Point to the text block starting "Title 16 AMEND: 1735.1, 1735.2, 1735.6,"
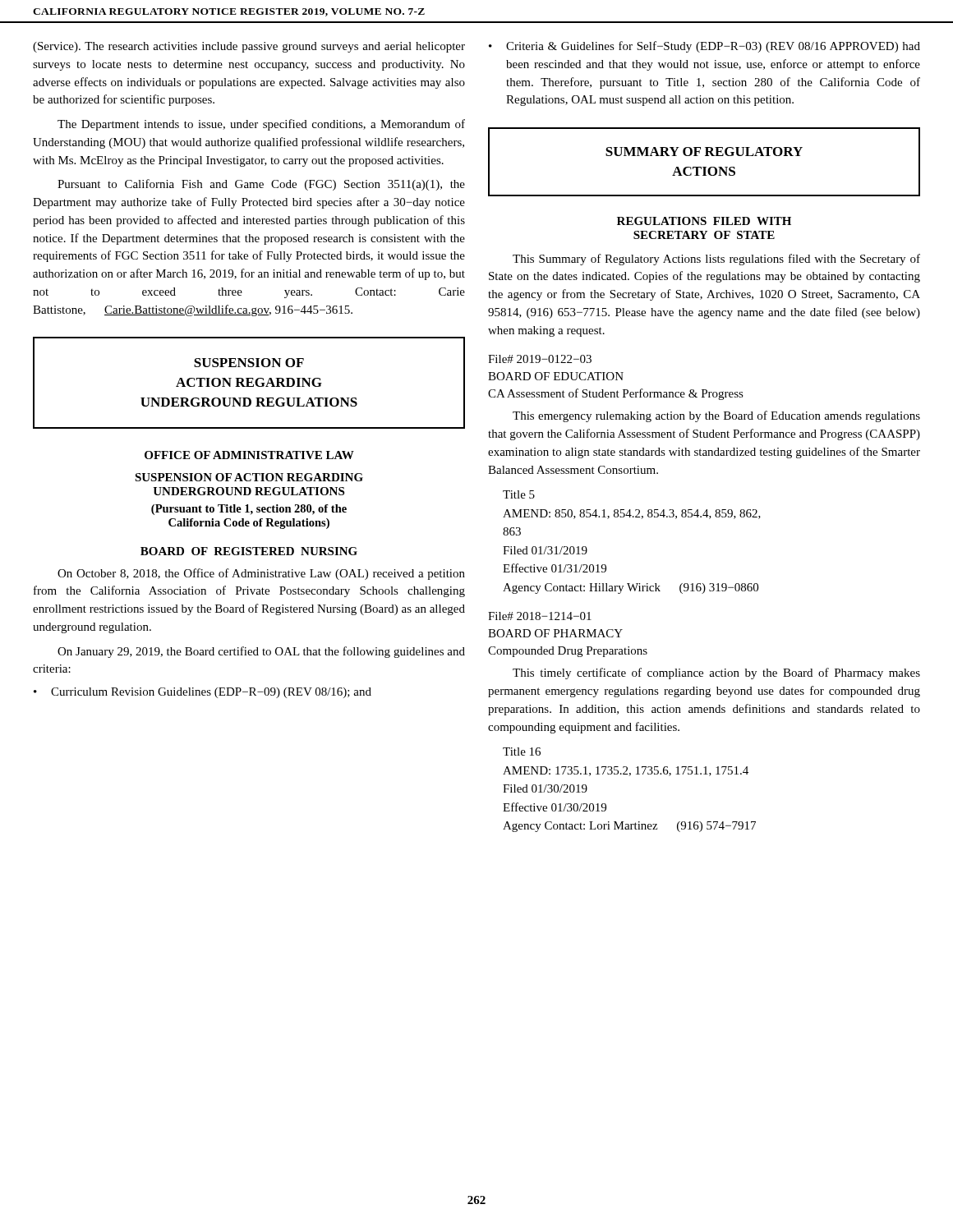This screenshot has height=1232, width=953. [x=522, y=752]
